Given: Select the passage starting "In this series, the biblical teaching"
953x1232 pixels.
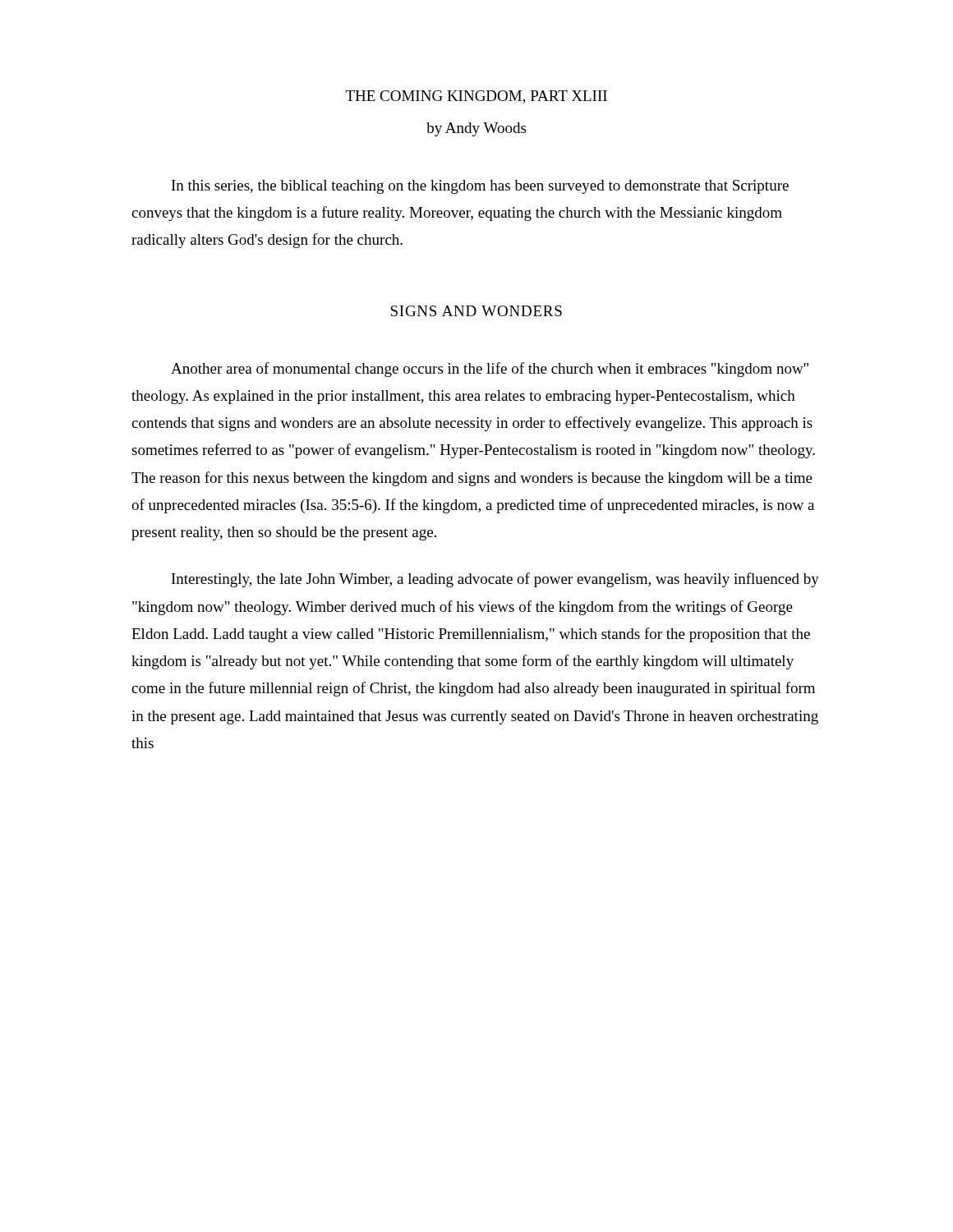Looking at the screenshot, I should pos(460,212).
